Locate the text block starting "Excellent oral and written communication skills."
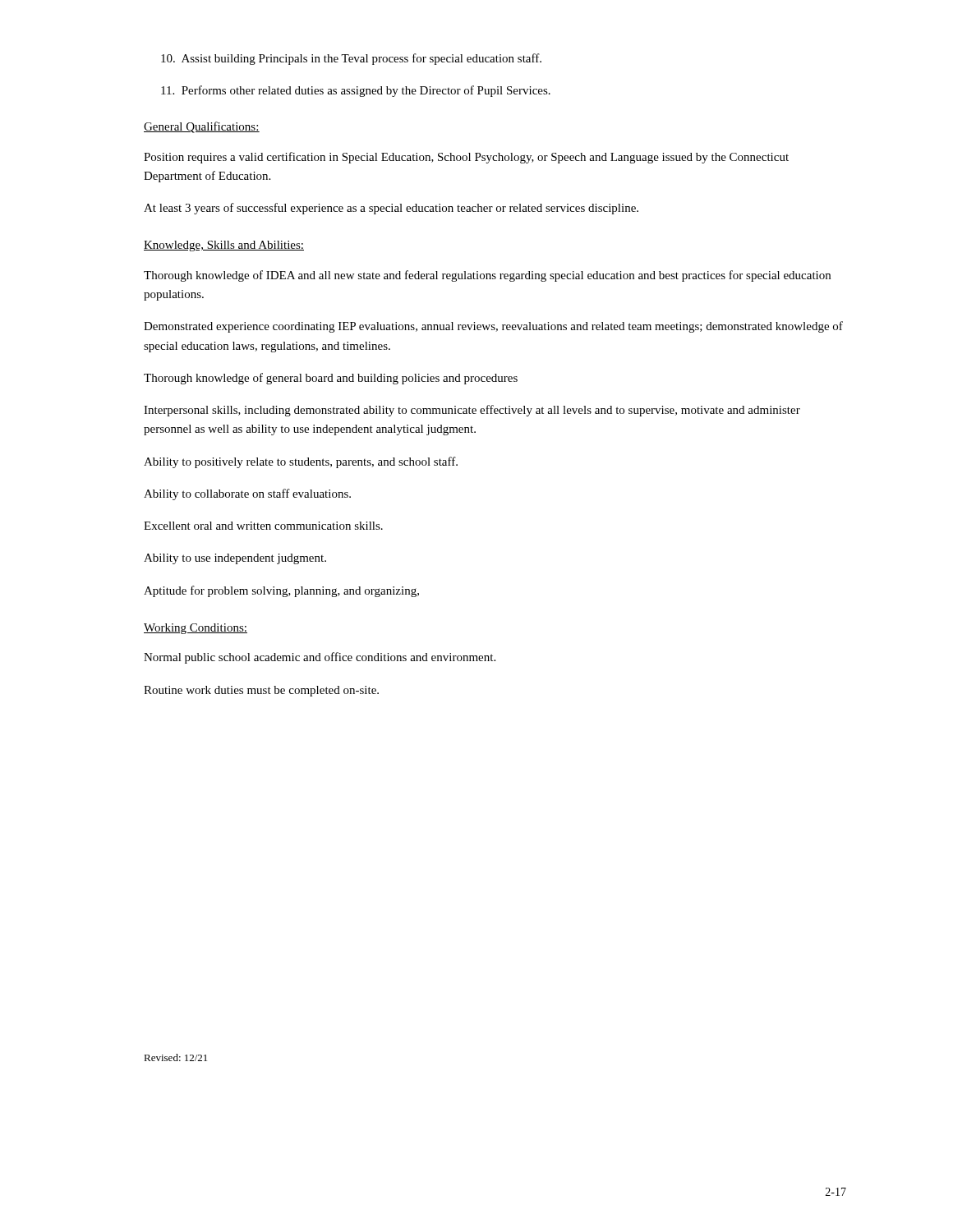953x1232 pixels. 264,526
